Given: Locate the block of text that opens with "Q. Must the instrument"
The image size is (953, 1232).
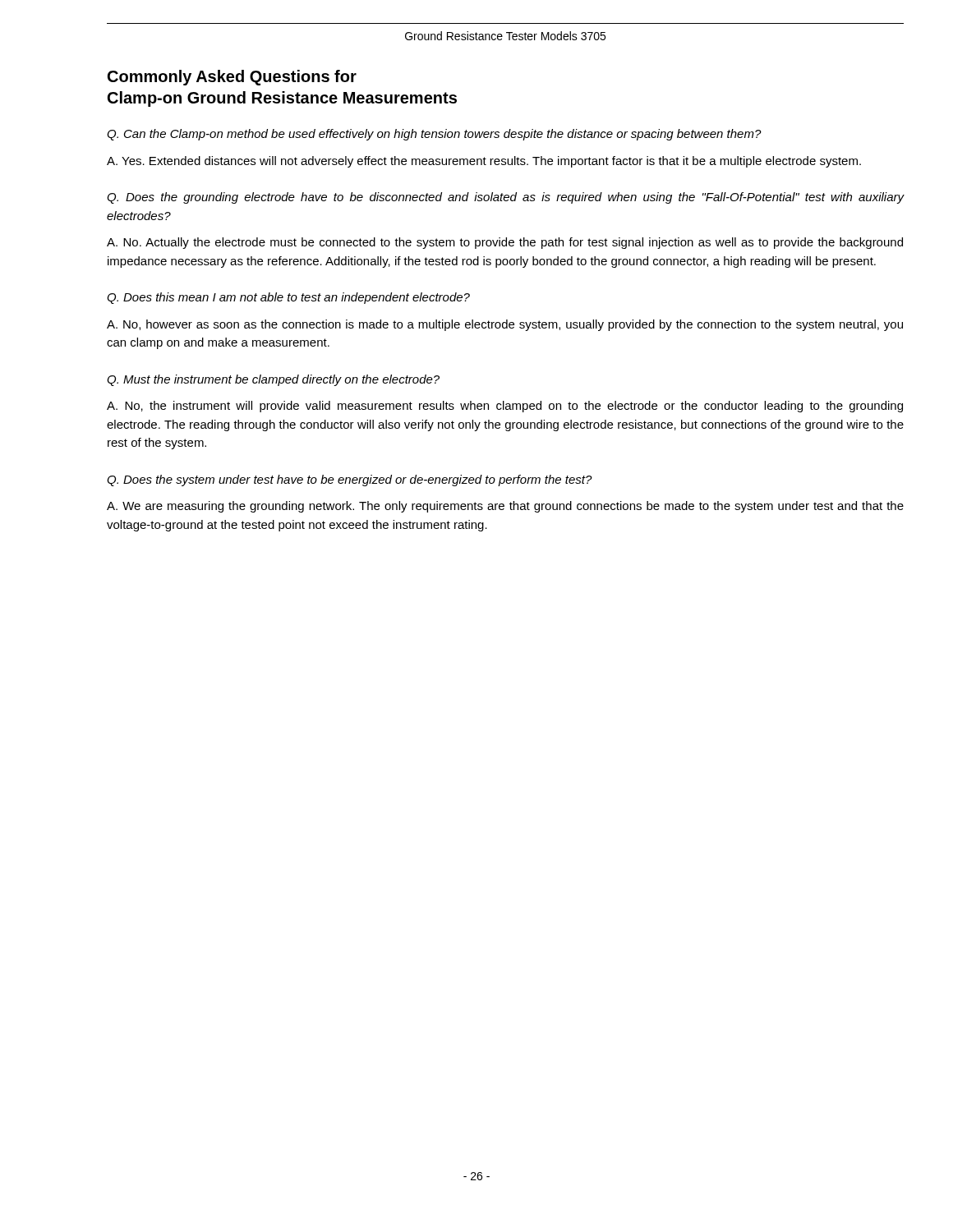Looking at the screenshot, I should click(273, 379).
